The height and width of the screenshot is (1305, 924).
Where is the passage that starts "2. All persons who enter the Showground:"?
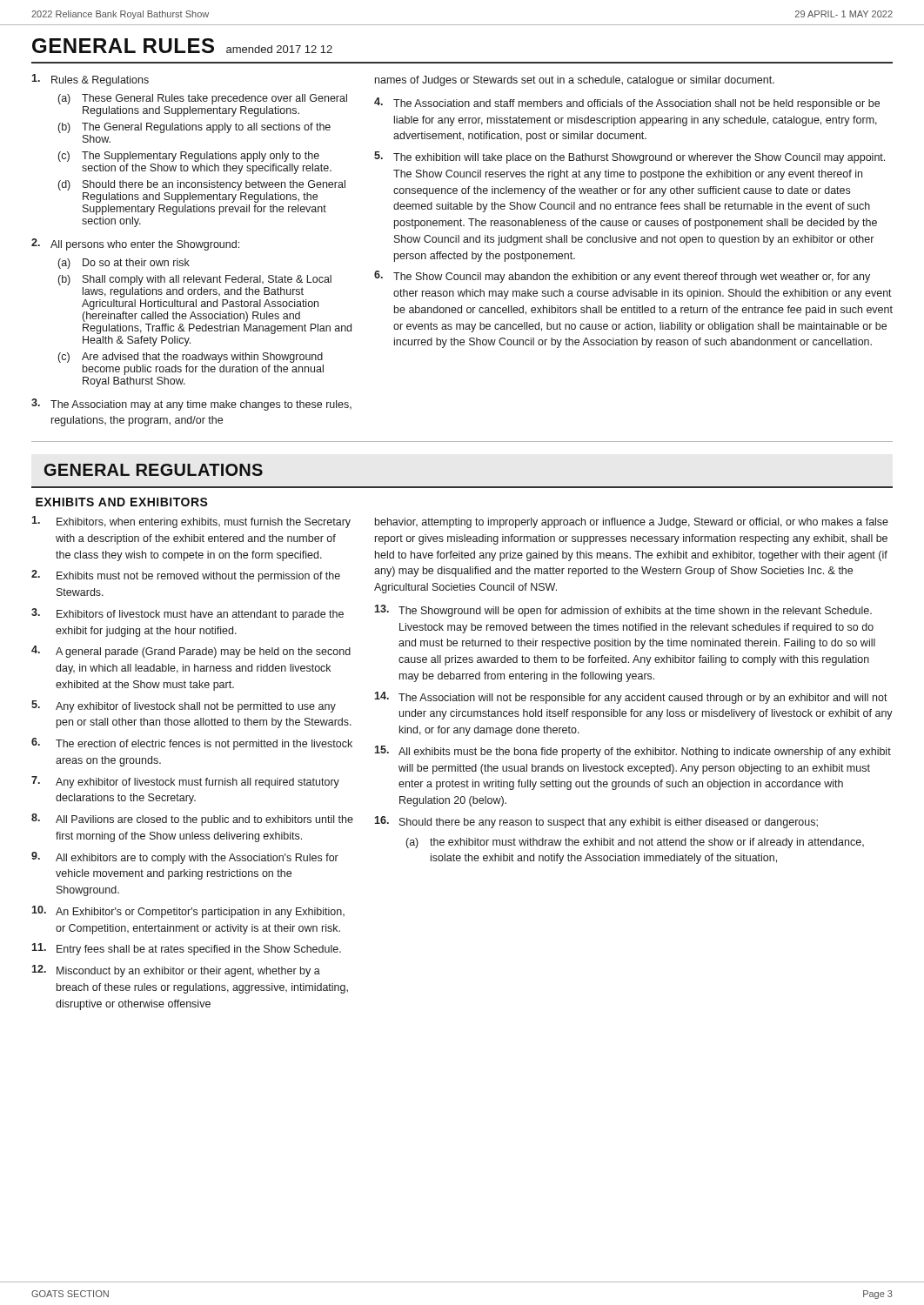coord(192,314)
